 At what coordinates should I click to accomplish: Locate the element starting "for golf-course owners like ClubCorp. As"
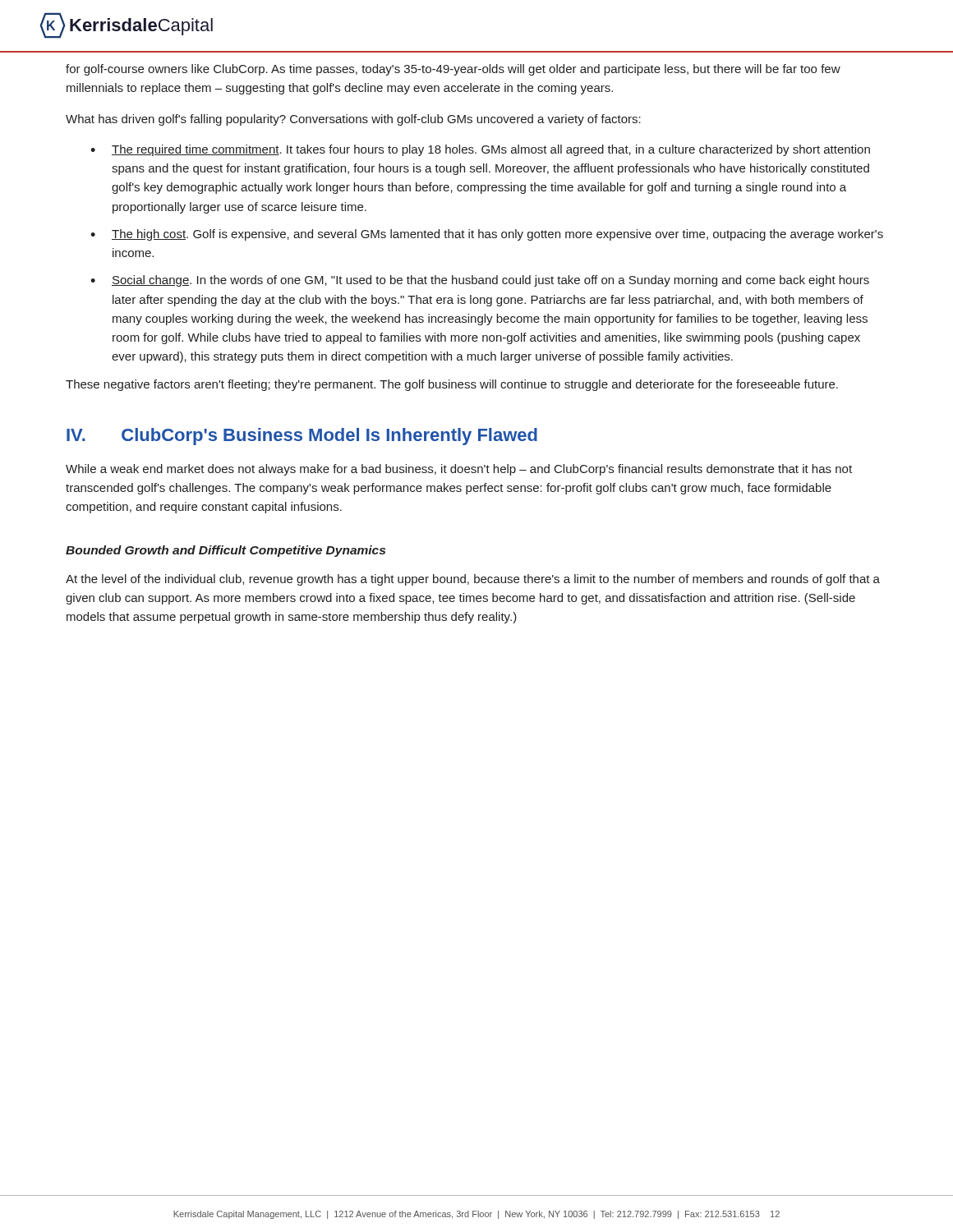(x=453, y=78)
